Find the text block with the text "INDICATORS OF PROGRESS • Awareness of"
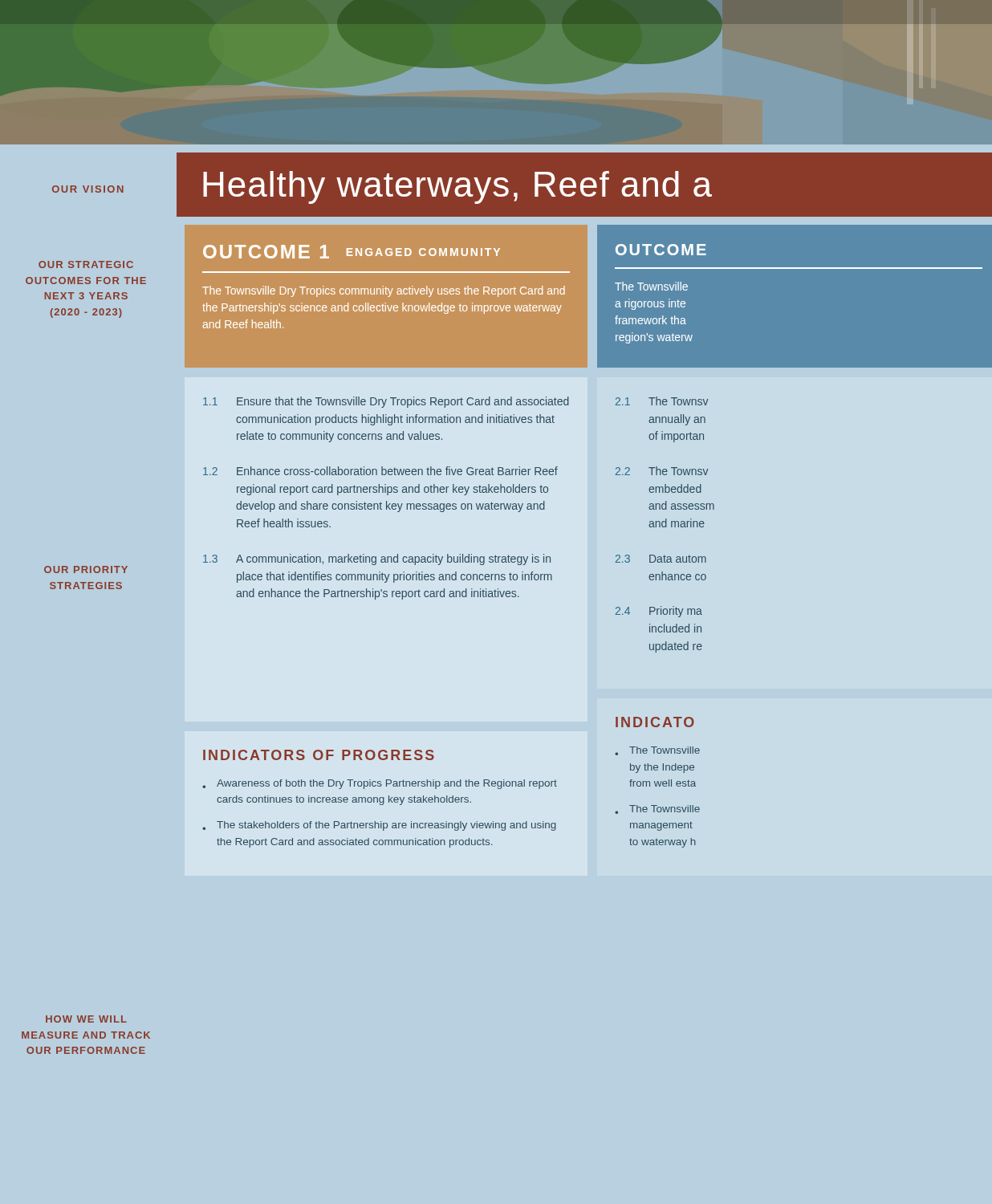The image size is (992, 1204). [x=386, y=798]
